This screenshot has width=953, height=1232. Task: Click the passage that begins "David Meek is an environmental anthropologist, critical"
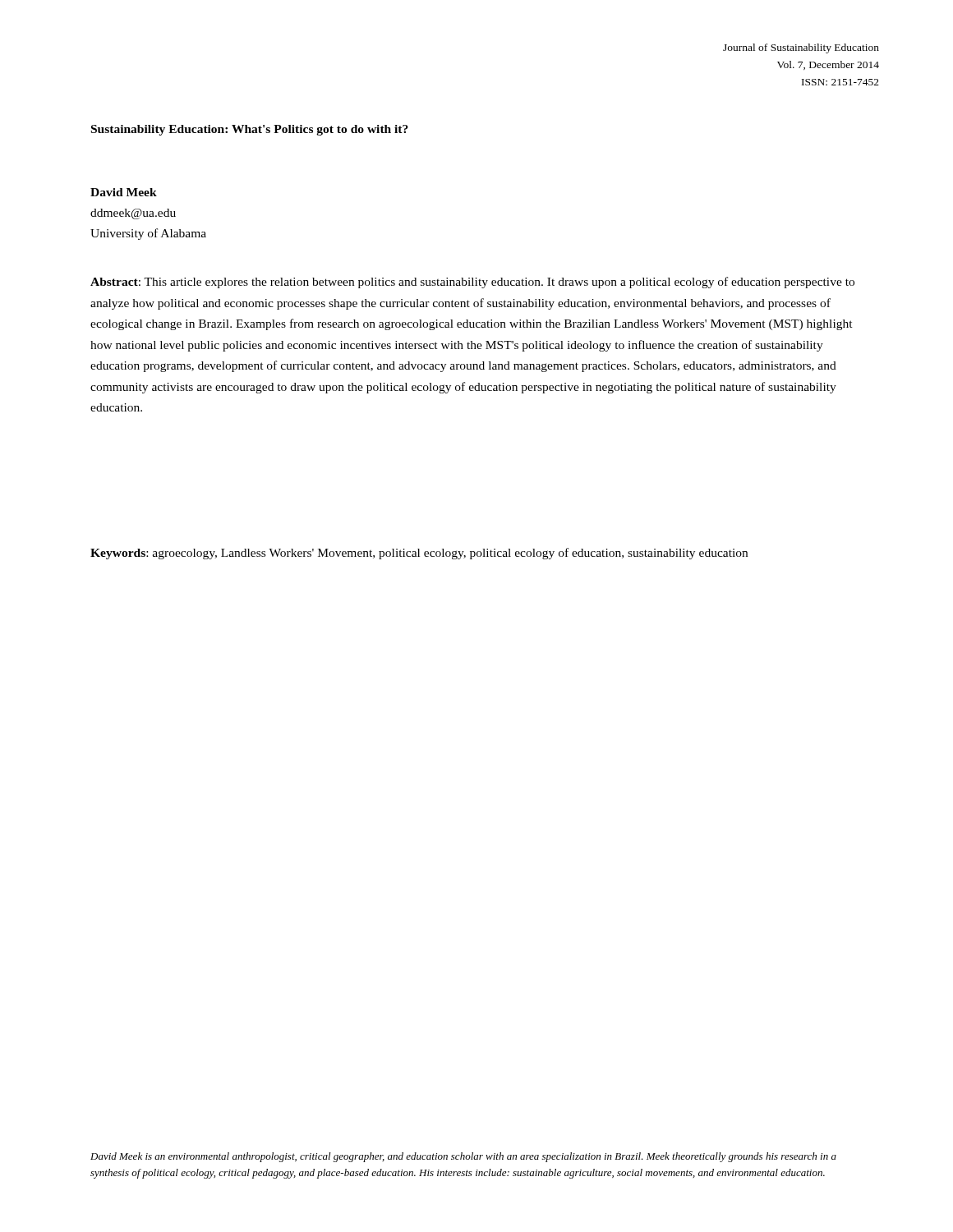coord(463,1164)
